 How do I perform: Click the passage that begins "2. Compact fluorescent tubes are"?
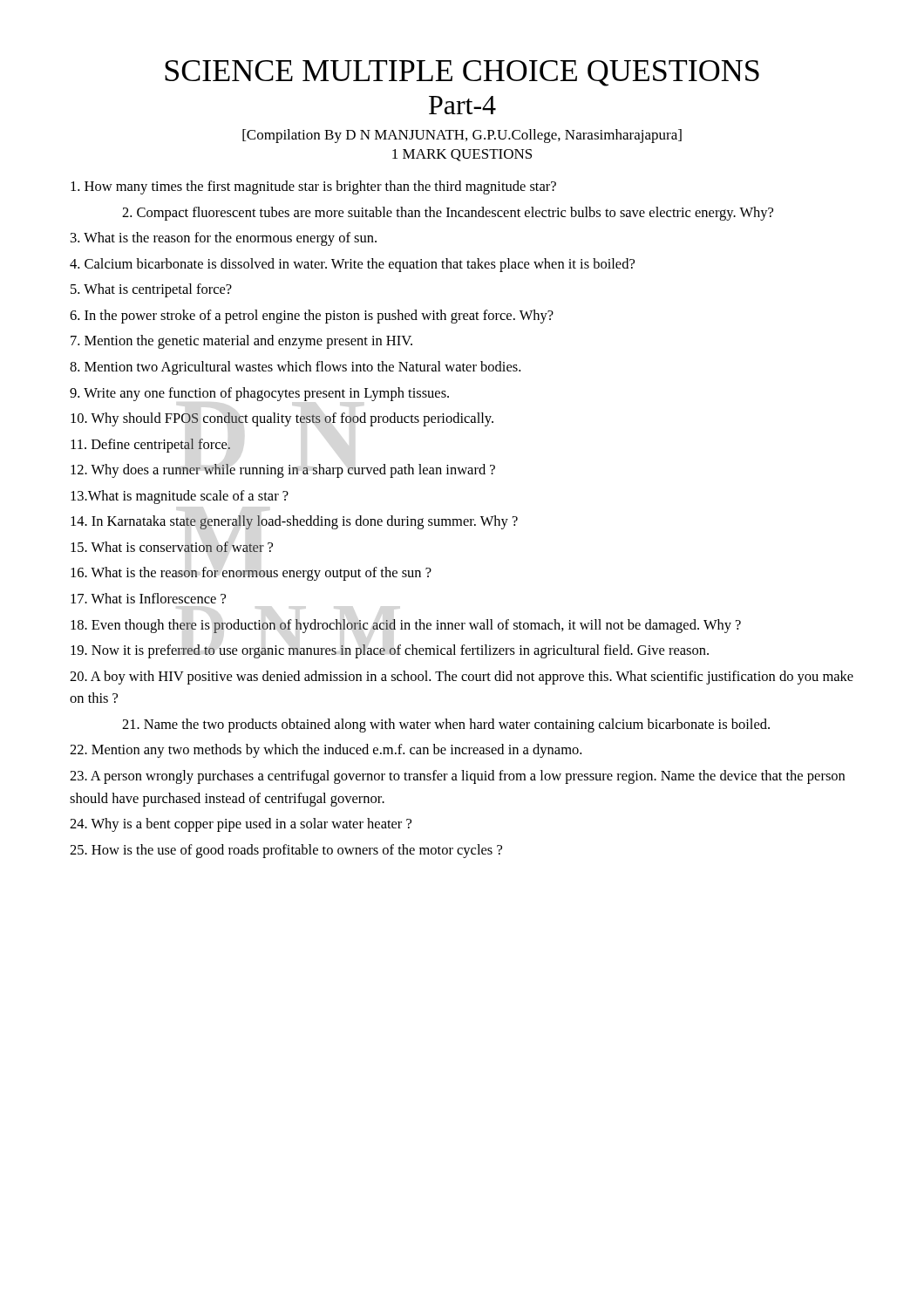pos(448,212)
